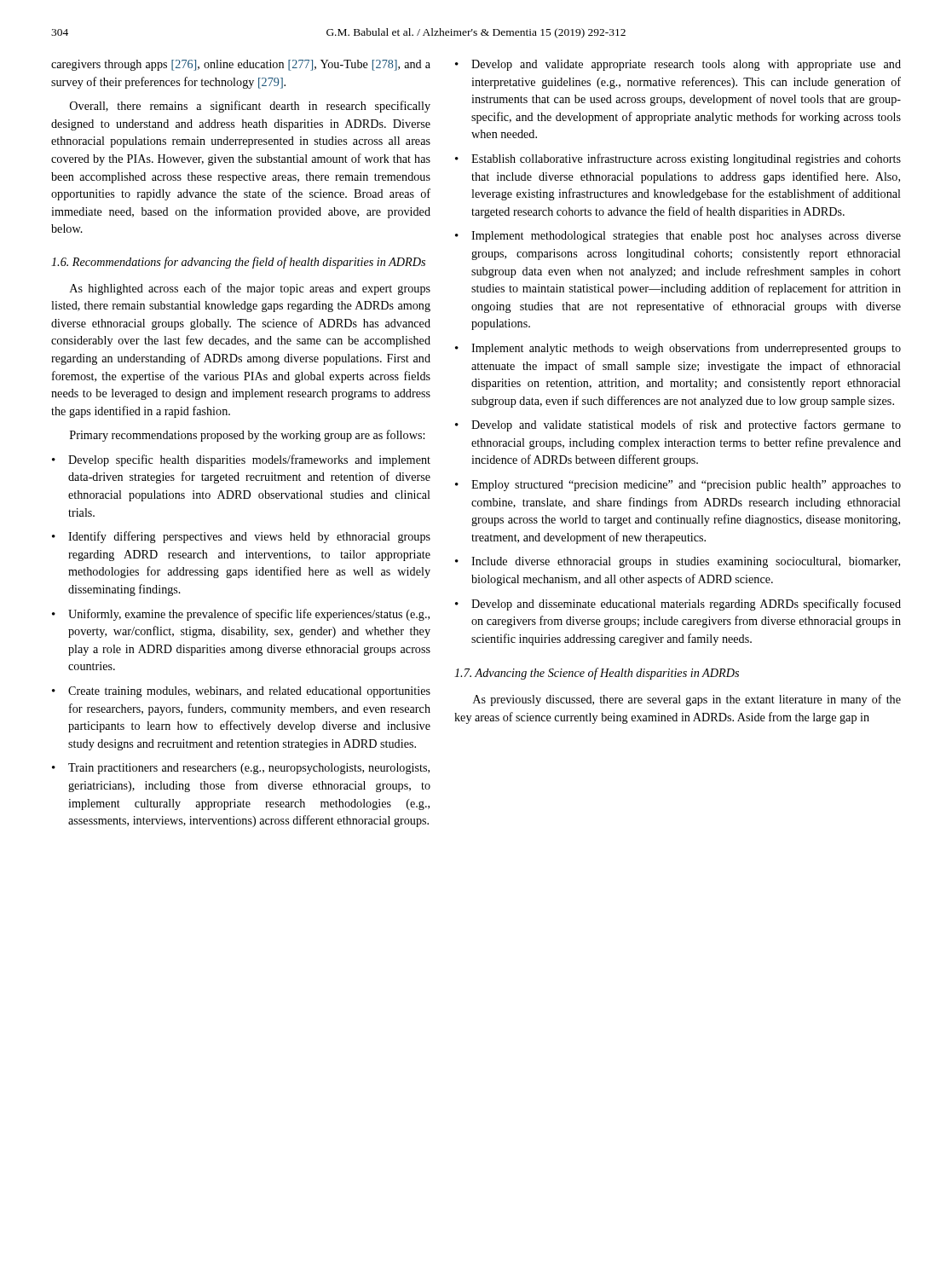Find the passage starting "• Implement methodological strategies that enable post"
Image resolution: width=952 pixels, height=1279 pixels.
coord(678,280)
